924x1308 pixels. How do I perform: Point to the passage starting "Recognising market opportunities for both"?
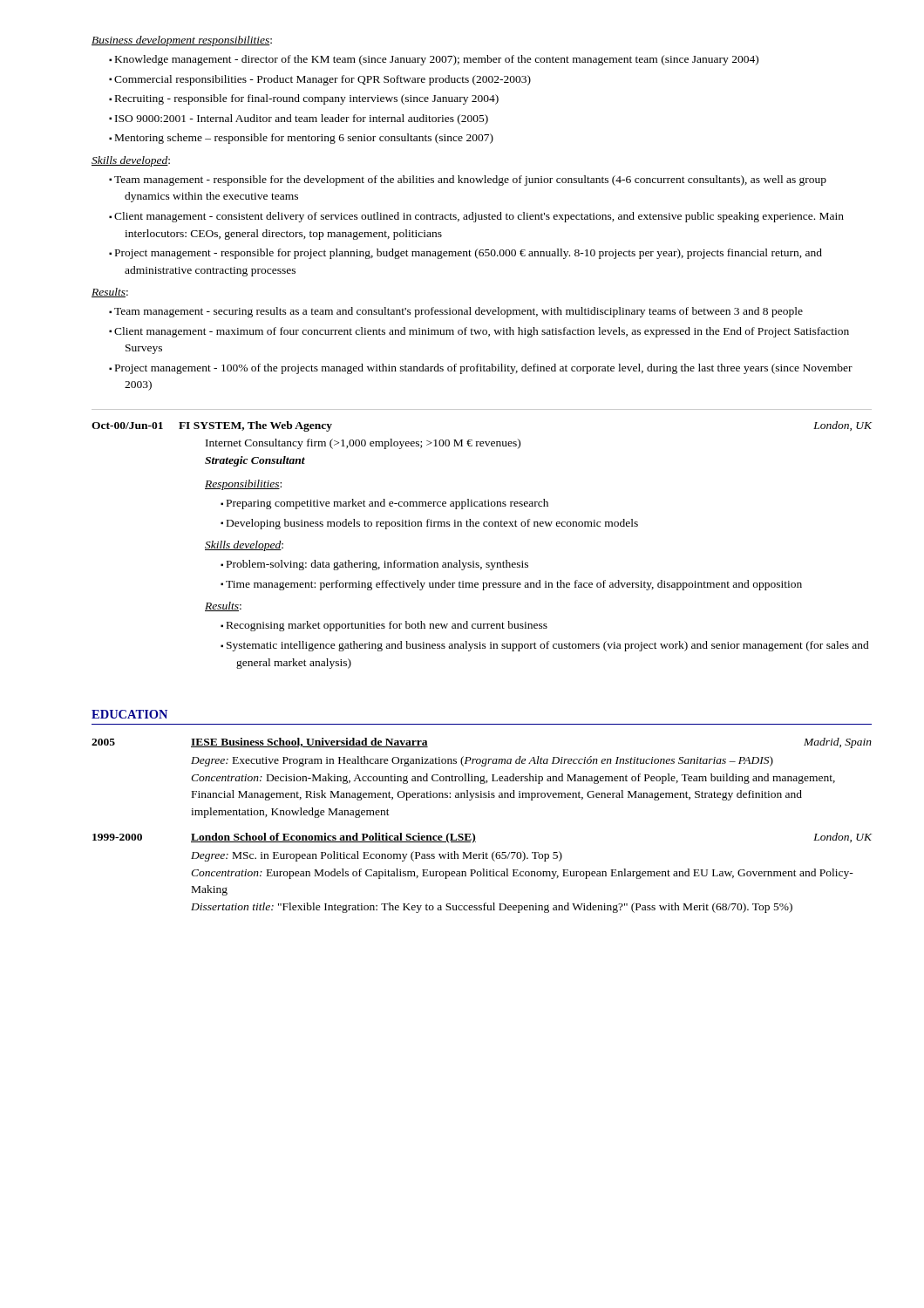tap(546, 644)
